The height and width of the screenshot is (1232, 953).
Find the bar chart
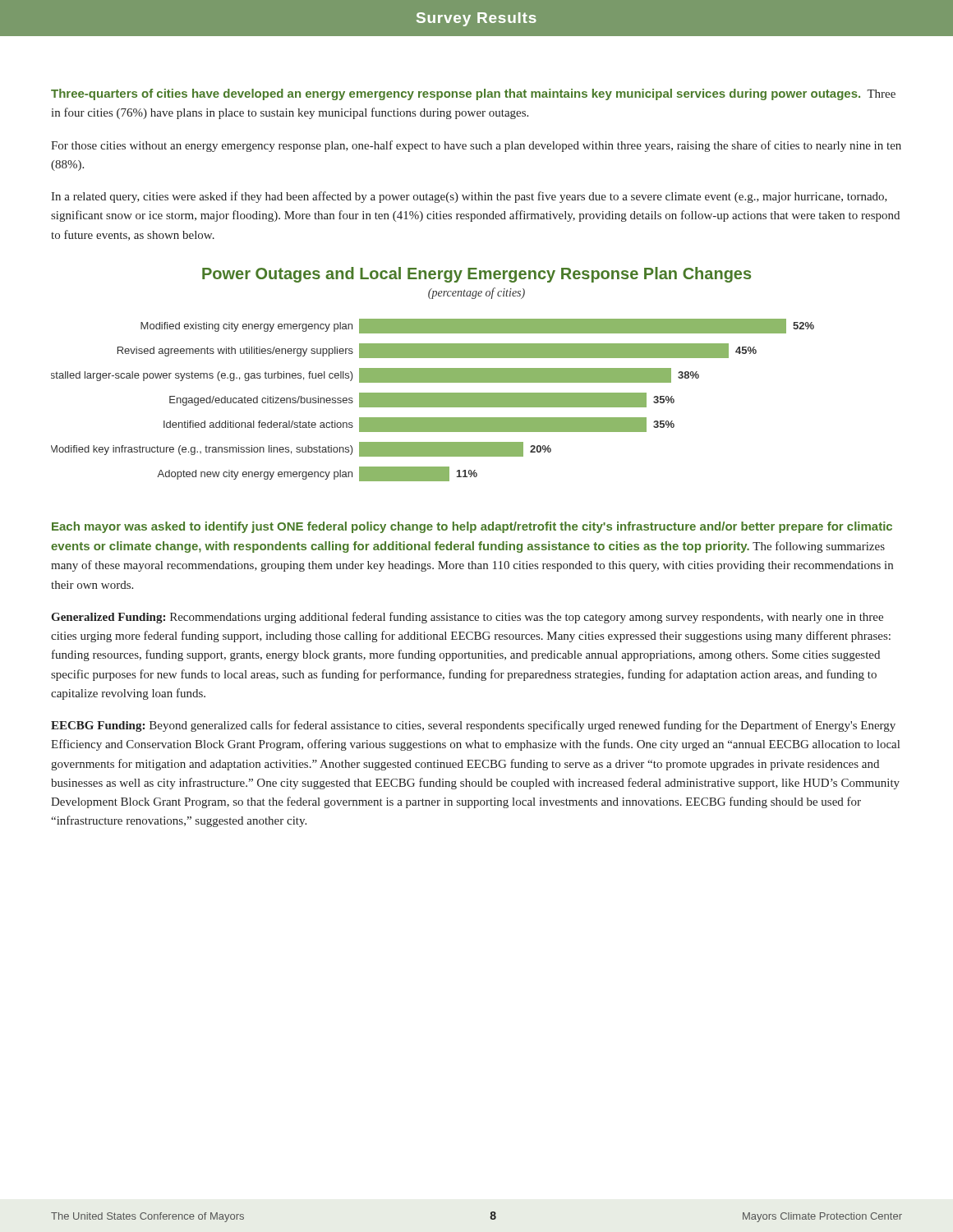click(476, 406)
